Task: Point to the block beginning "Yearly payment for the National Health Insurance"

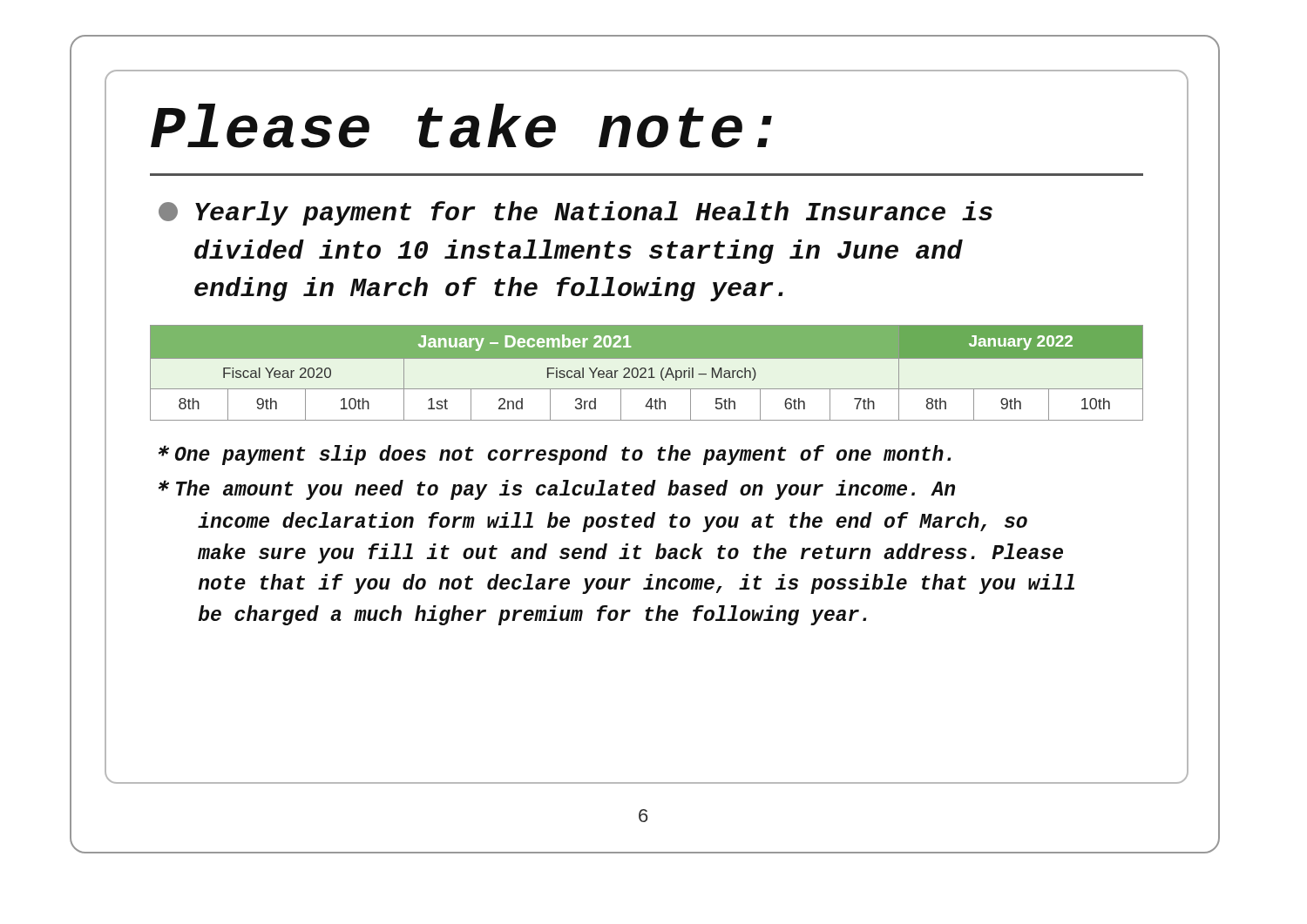Action: tap(576, 252)
